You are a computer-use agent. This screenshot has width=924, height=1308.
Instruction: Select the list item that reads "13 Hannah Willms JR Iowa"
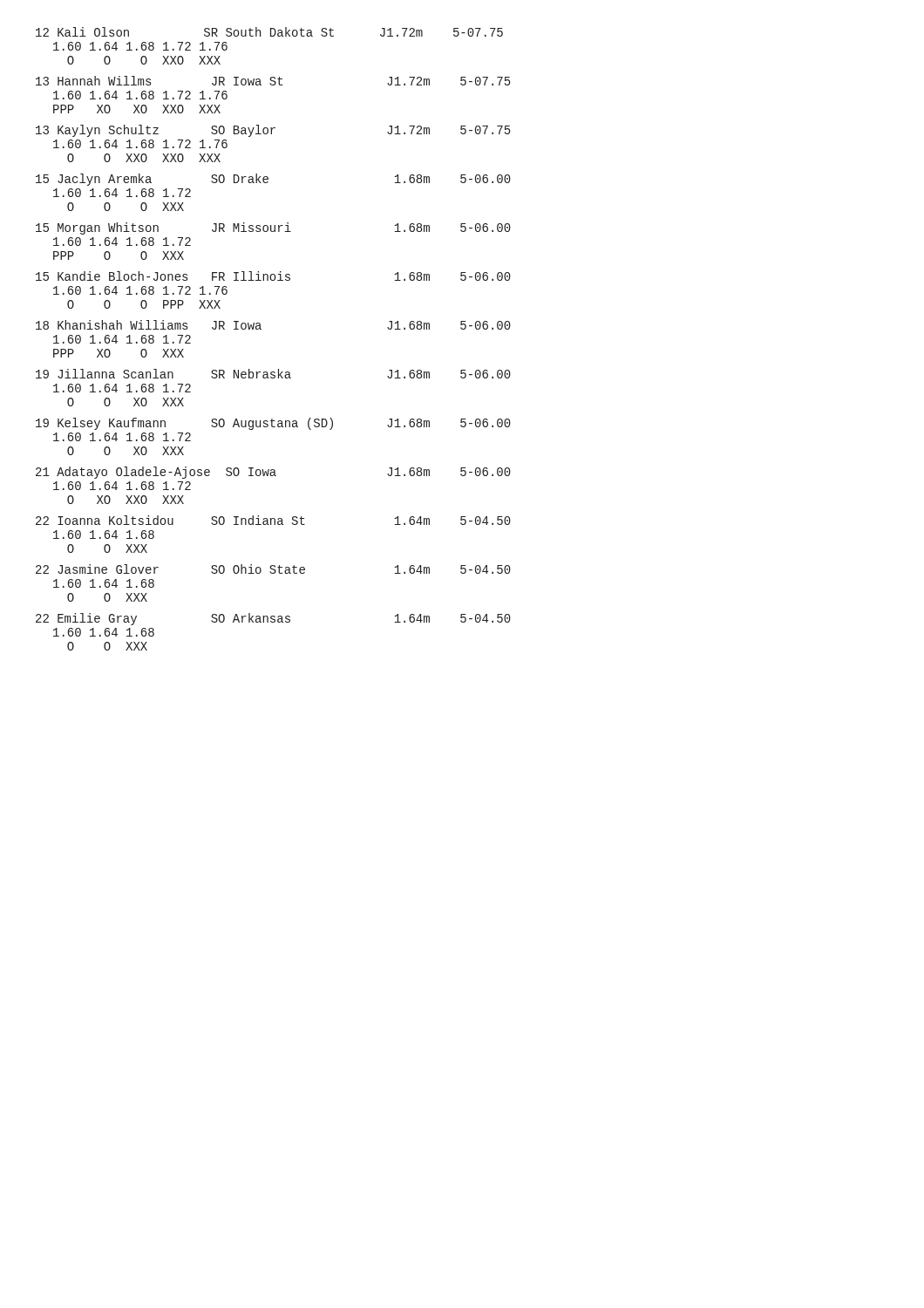(x=462, y=96)
